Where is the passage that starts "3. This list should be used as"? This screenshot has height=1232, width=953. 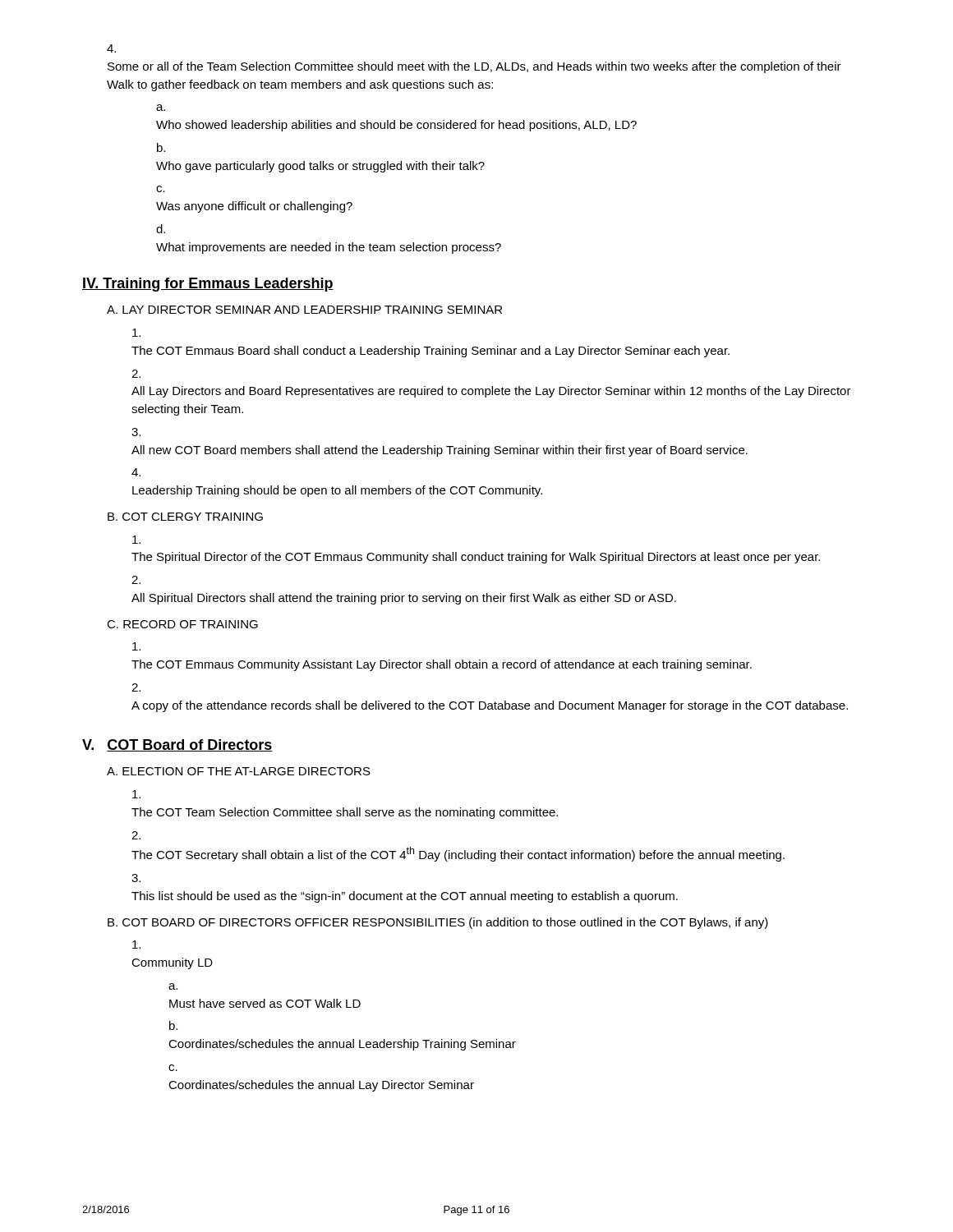tap(498, 887)
